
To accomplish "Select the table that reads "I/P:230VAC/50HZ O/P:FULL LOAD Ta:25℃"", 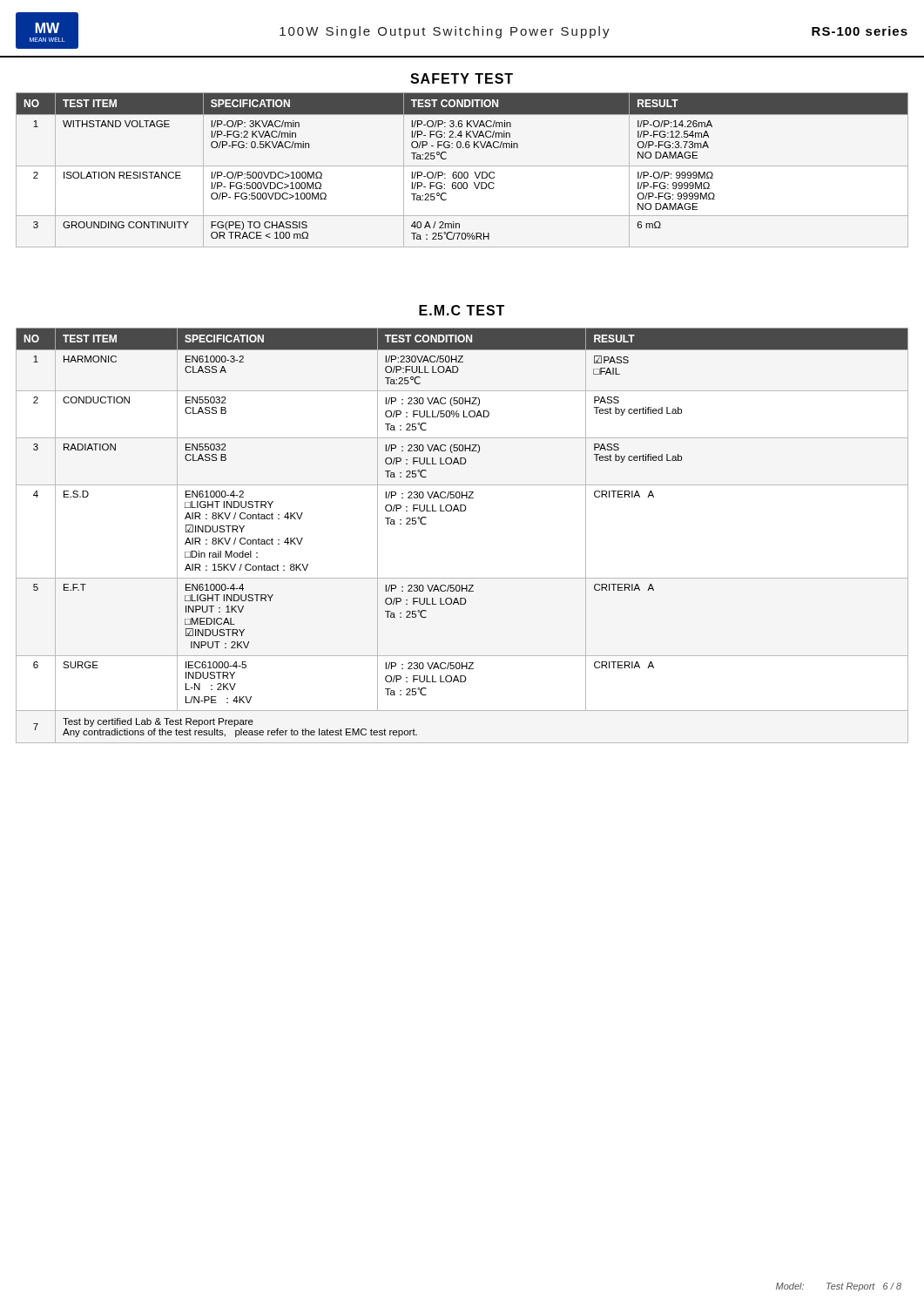I will [462, 535].
